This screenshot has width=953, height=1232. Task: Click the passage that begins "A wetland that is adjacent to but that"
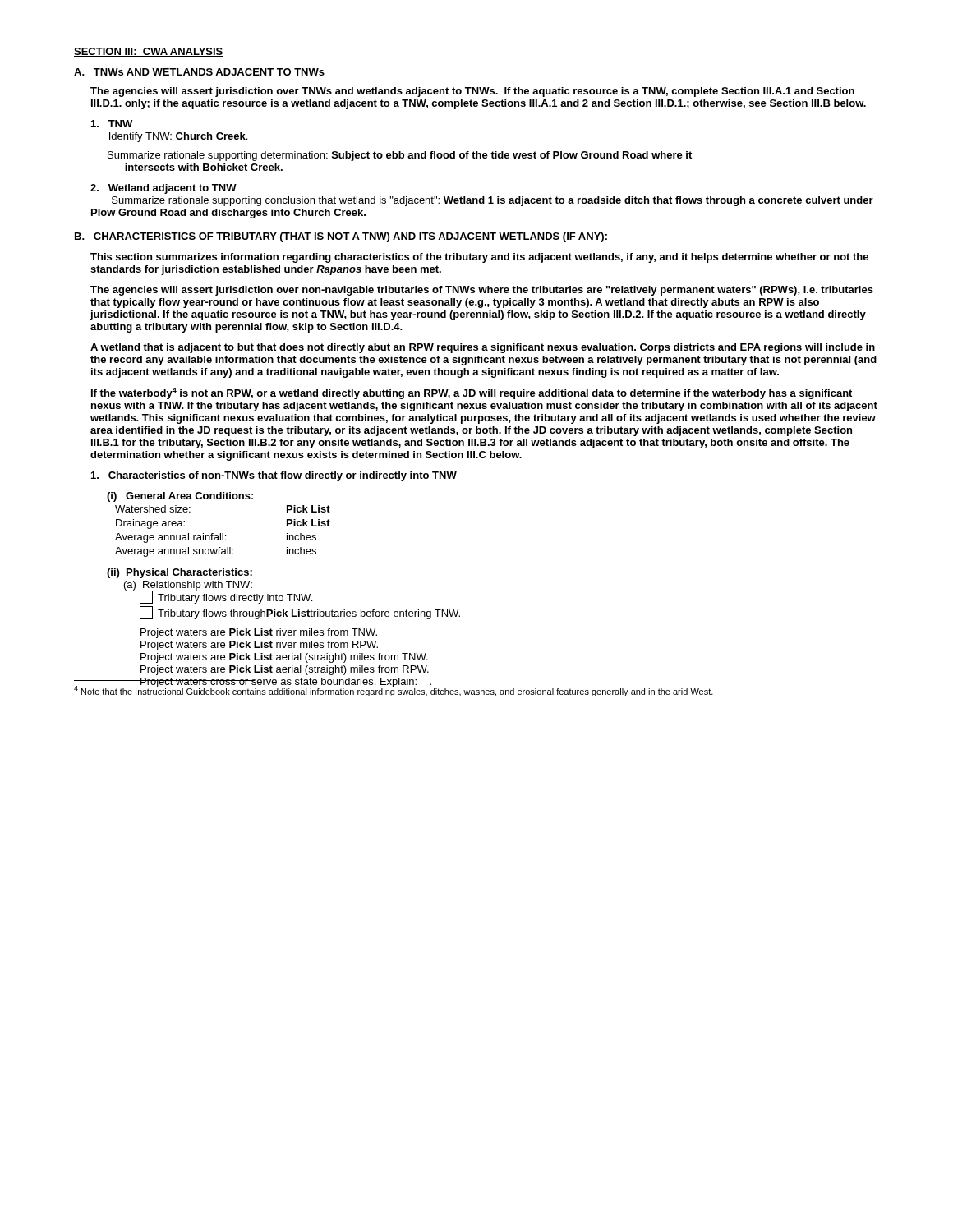(x=484, y=359)
